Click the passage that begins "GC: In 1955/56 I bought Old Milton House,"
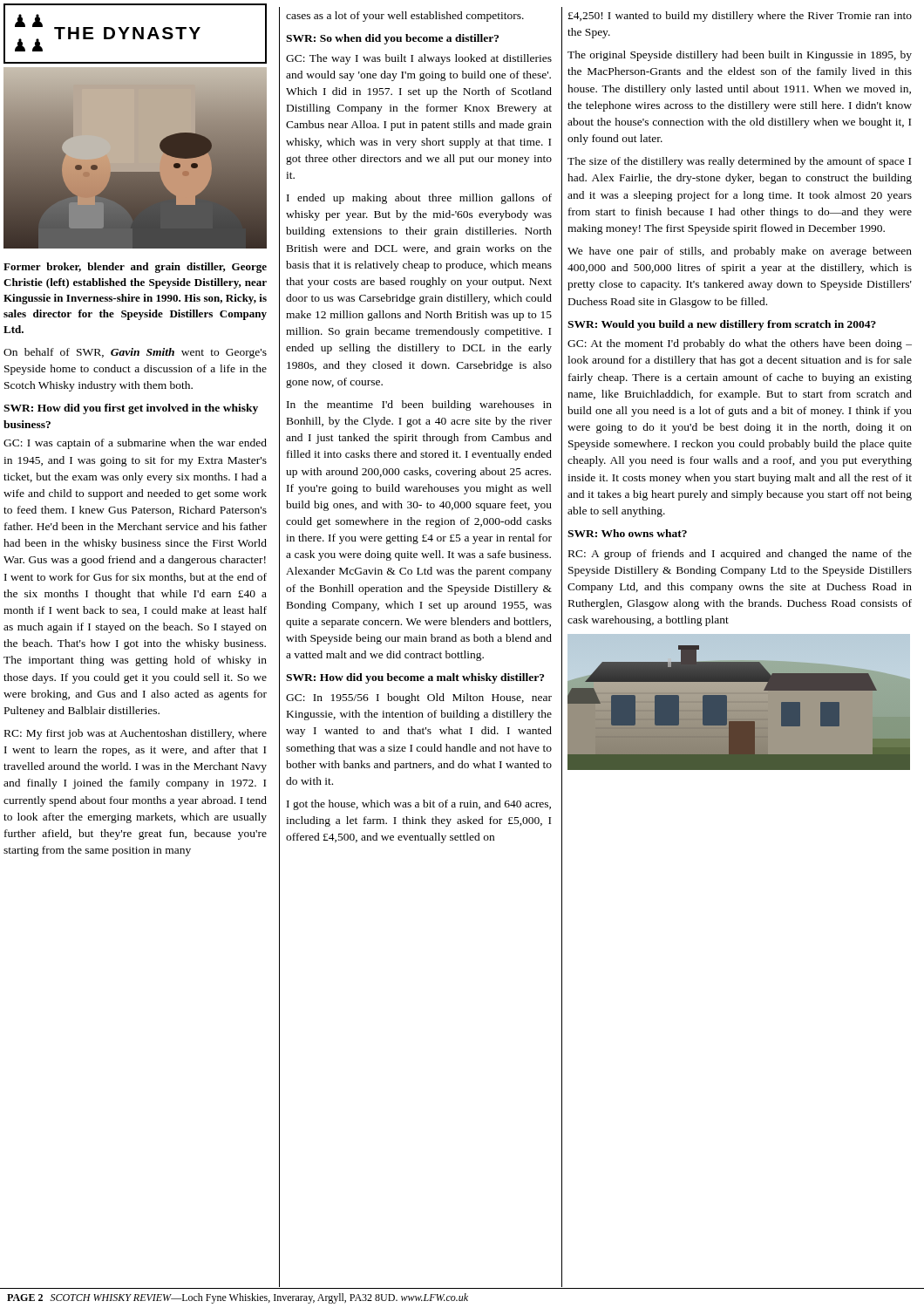This screenshot has height=1308, width=924. pyautogui.click(x=419, y=767)
